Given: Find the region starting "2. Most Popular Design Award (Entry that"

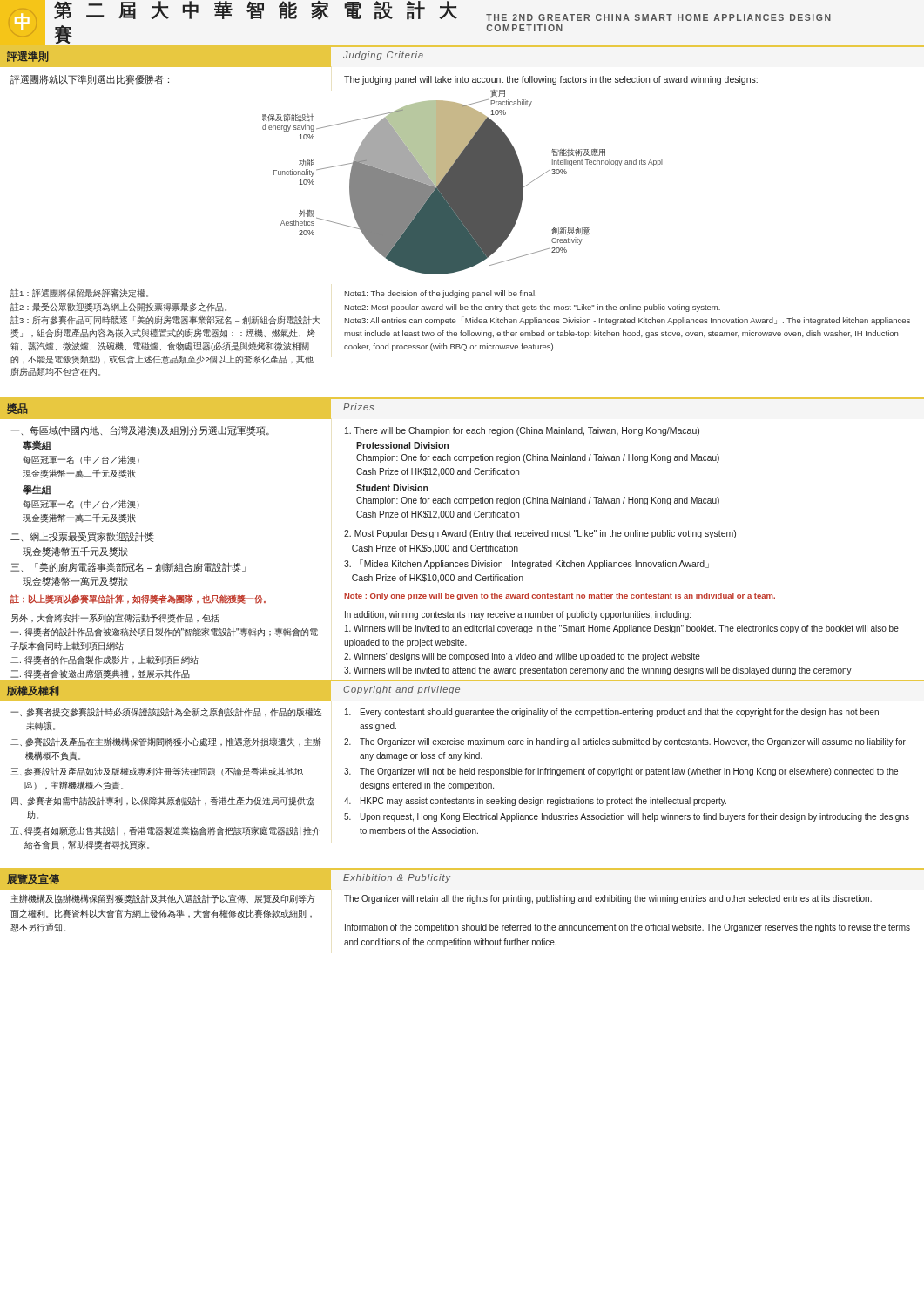Looking at the screenshot, I should (x=540, y=541).
